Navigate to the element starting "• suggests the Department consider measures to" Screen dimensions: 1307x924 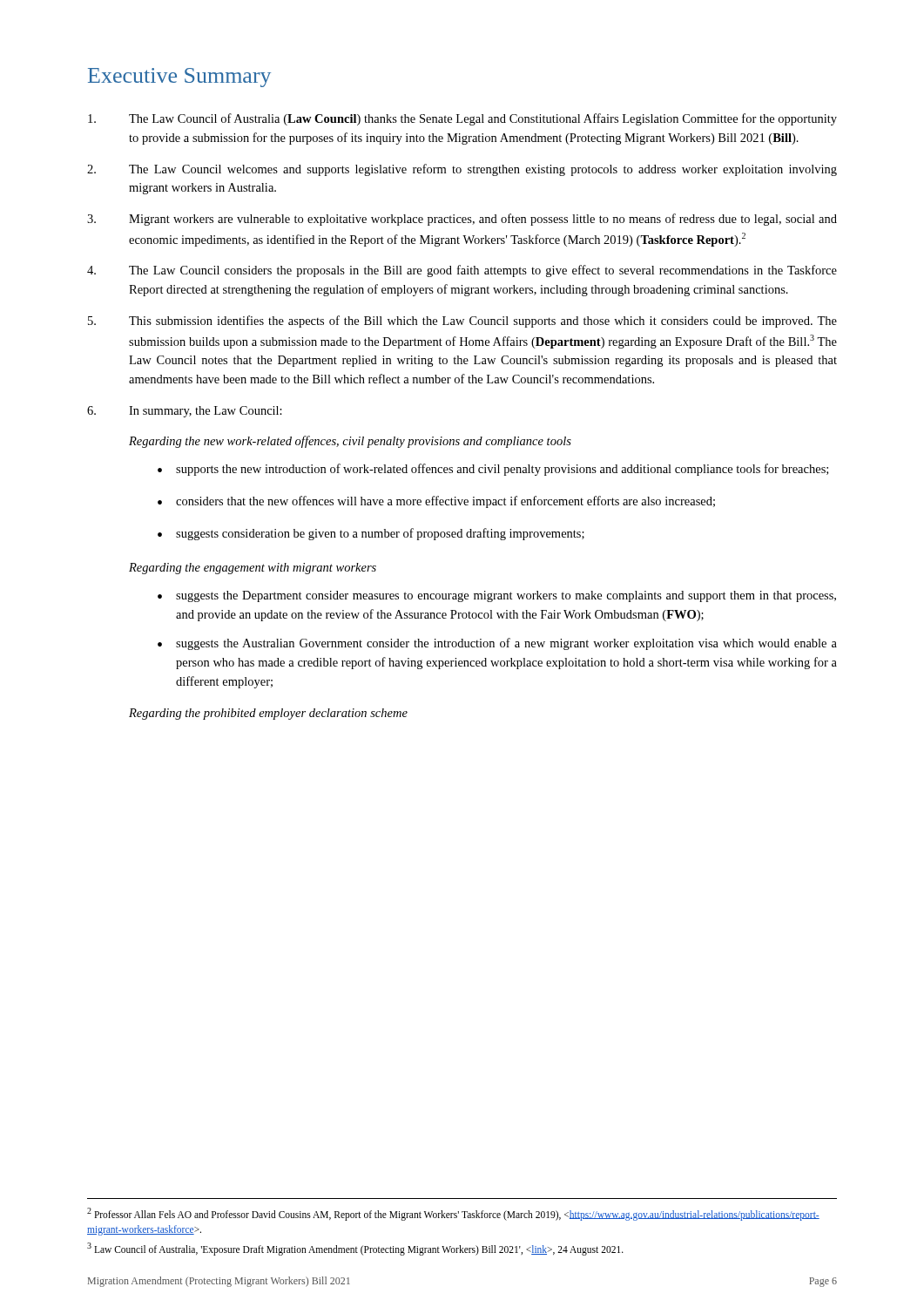click(497, 605)
